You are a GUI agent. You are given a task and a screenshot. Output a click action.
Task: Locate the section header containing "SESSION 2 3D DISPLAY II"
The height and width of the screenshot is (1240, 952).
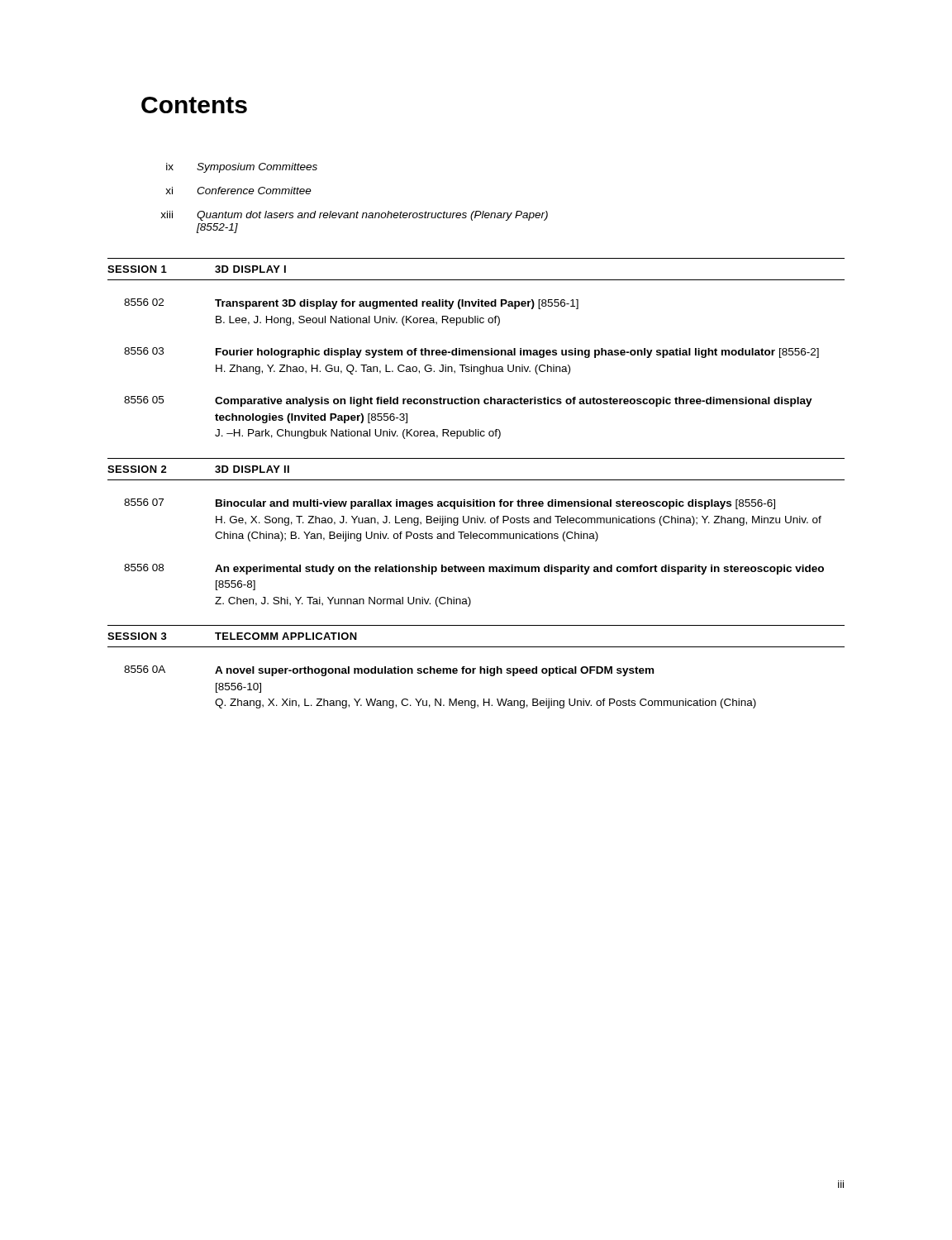(x=476, y=469)
